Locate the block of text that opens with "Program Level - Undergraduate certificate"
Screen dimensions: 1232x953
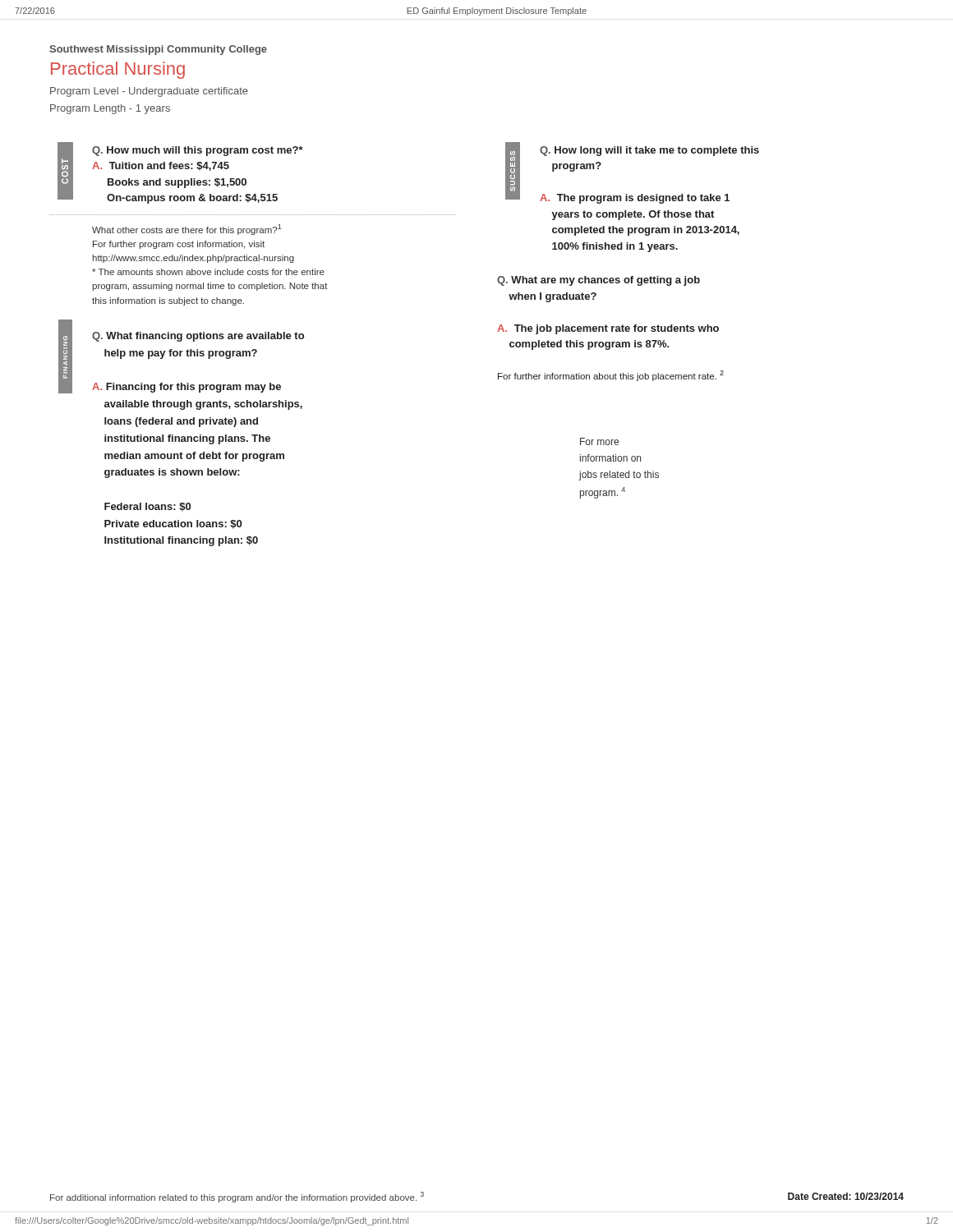149,99
